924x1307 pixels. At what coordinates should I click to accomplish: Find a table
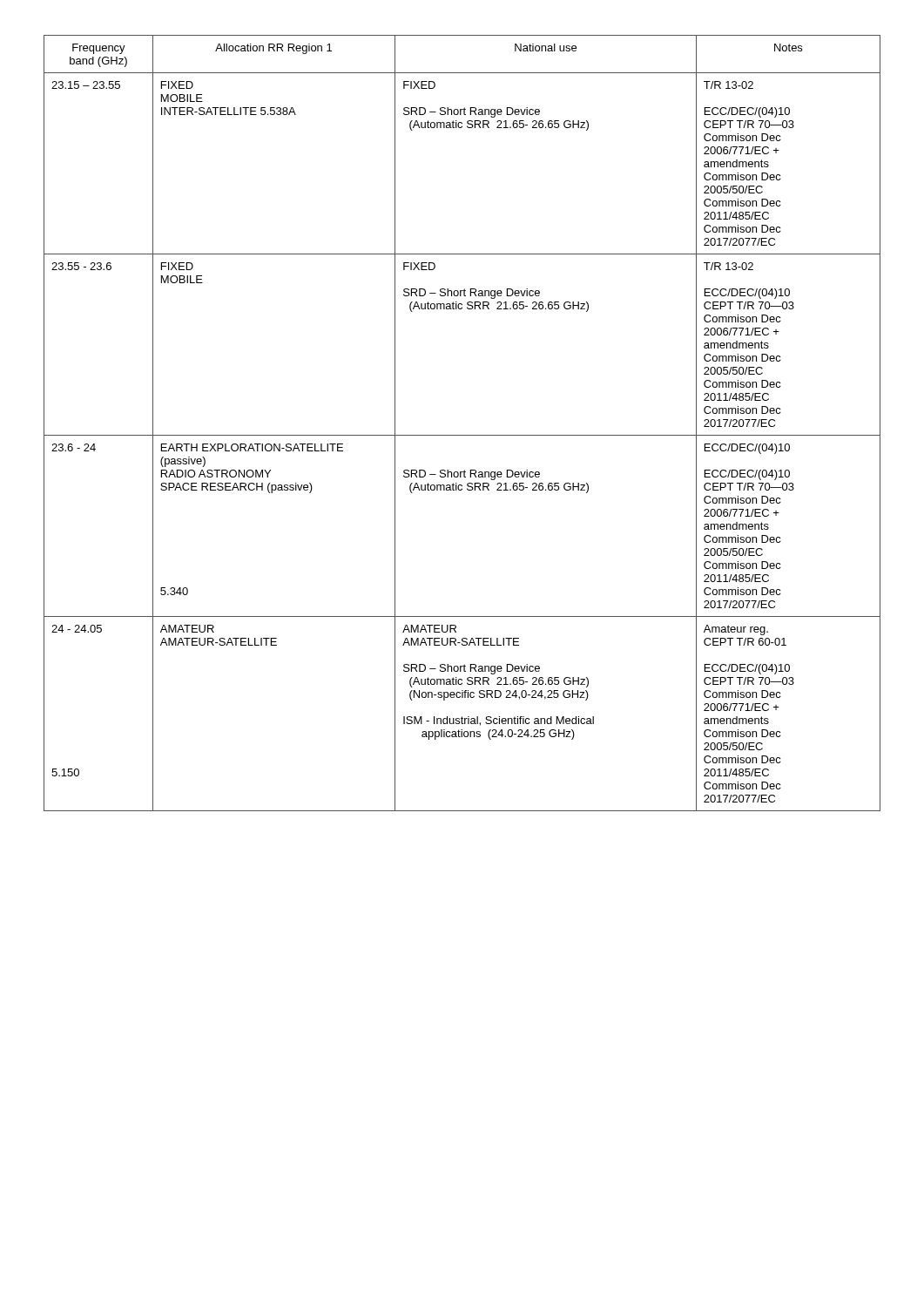point(462,423)
